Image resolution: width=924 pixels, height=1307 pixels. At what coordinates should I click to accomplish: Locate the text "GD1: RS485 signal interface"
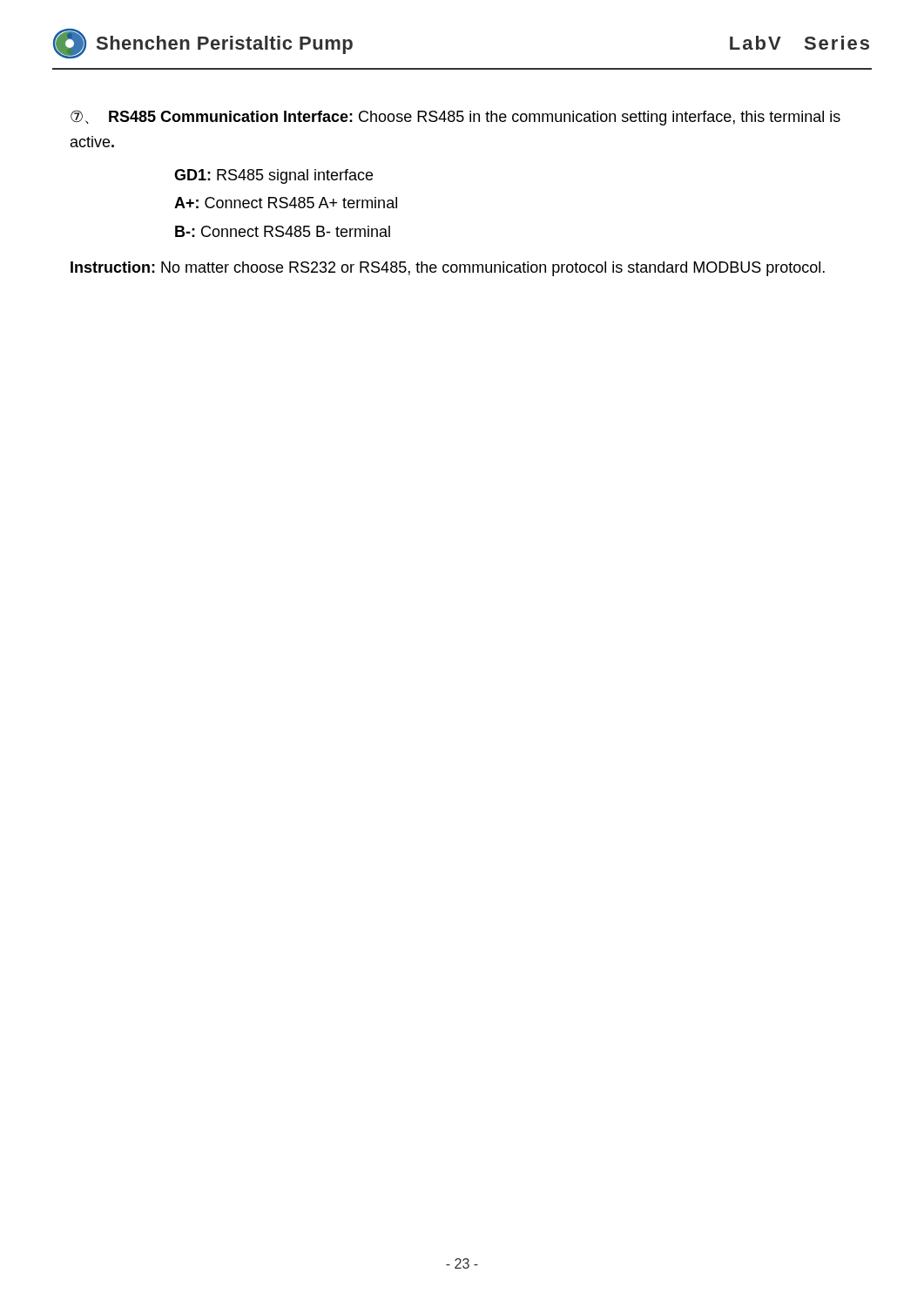(x=274, y=175)
